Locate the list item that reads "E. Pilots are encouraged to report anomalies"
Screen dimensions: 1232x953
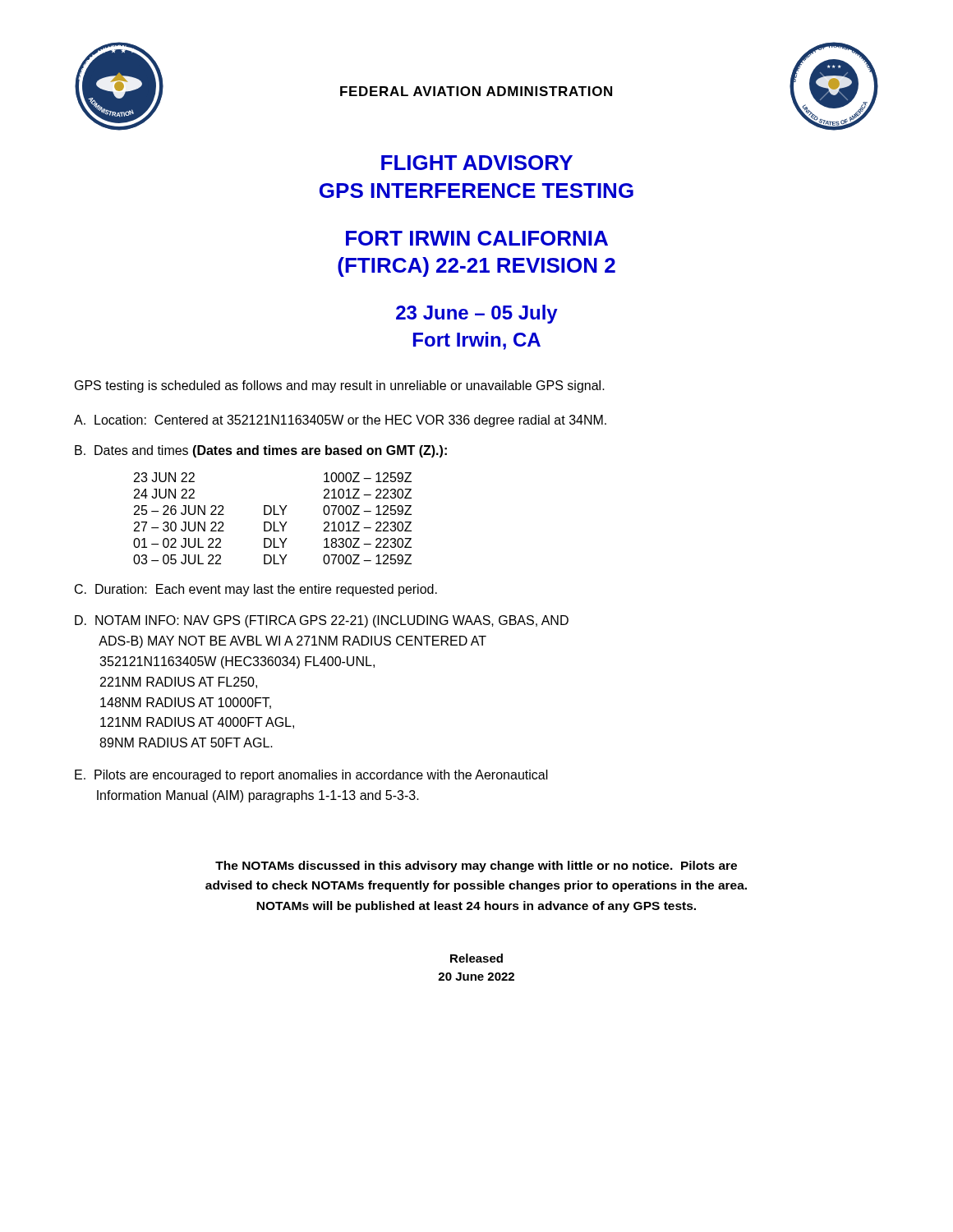pos(476,786)
